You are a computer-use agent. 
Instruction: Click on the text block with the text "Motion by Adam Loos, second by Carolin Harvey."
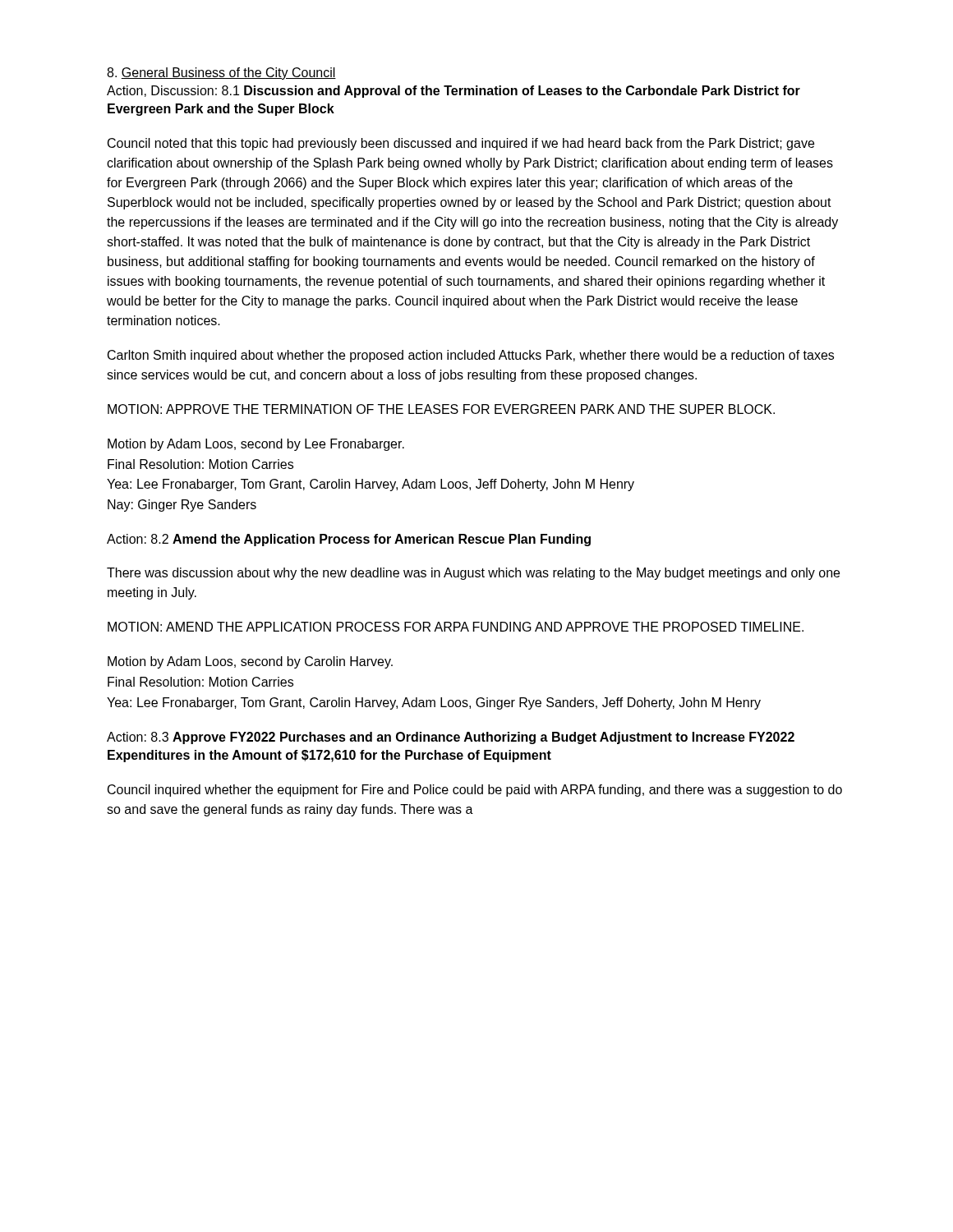point(250,662)
